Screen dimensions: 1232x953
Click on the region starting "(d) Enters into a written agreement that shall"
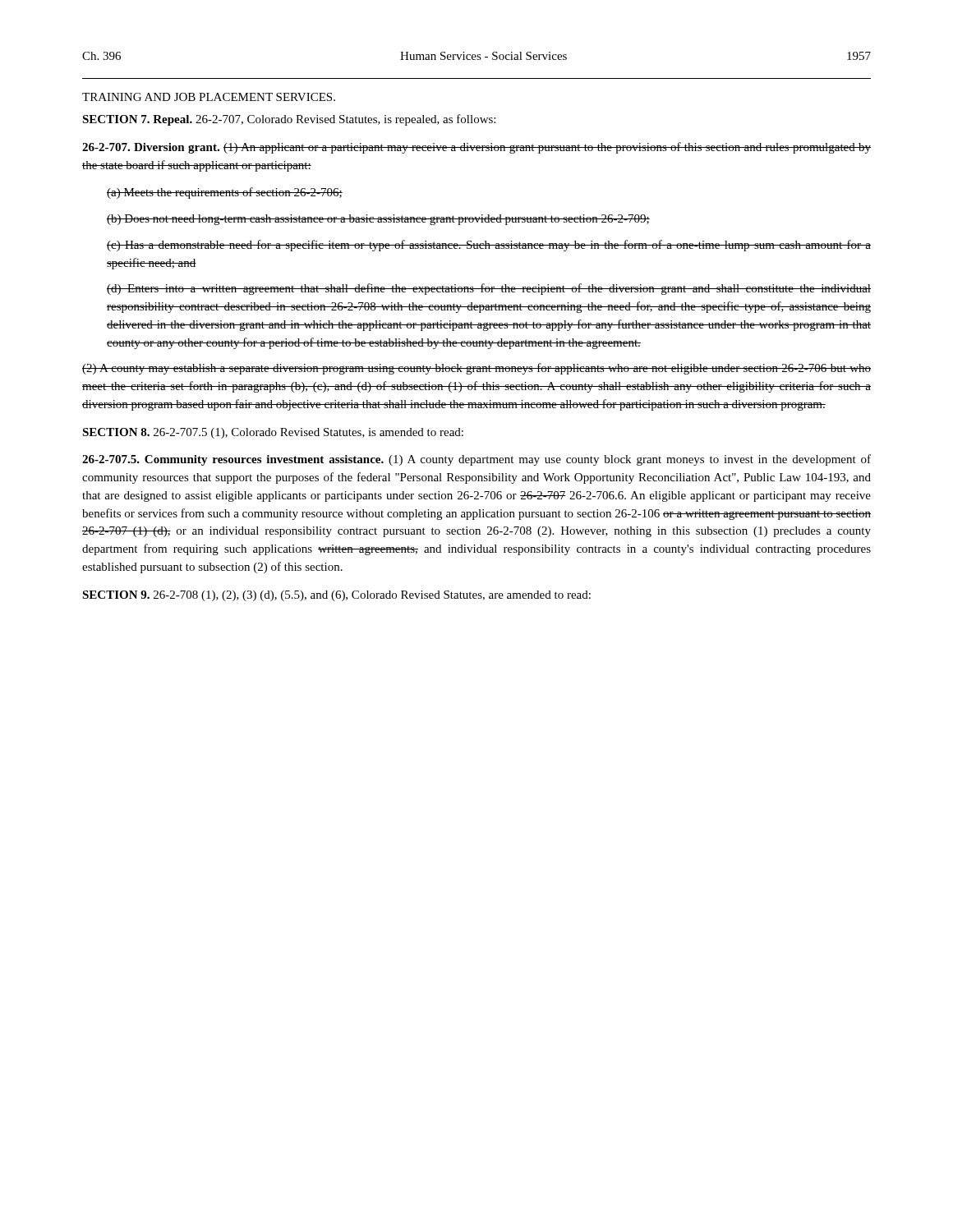489,316
